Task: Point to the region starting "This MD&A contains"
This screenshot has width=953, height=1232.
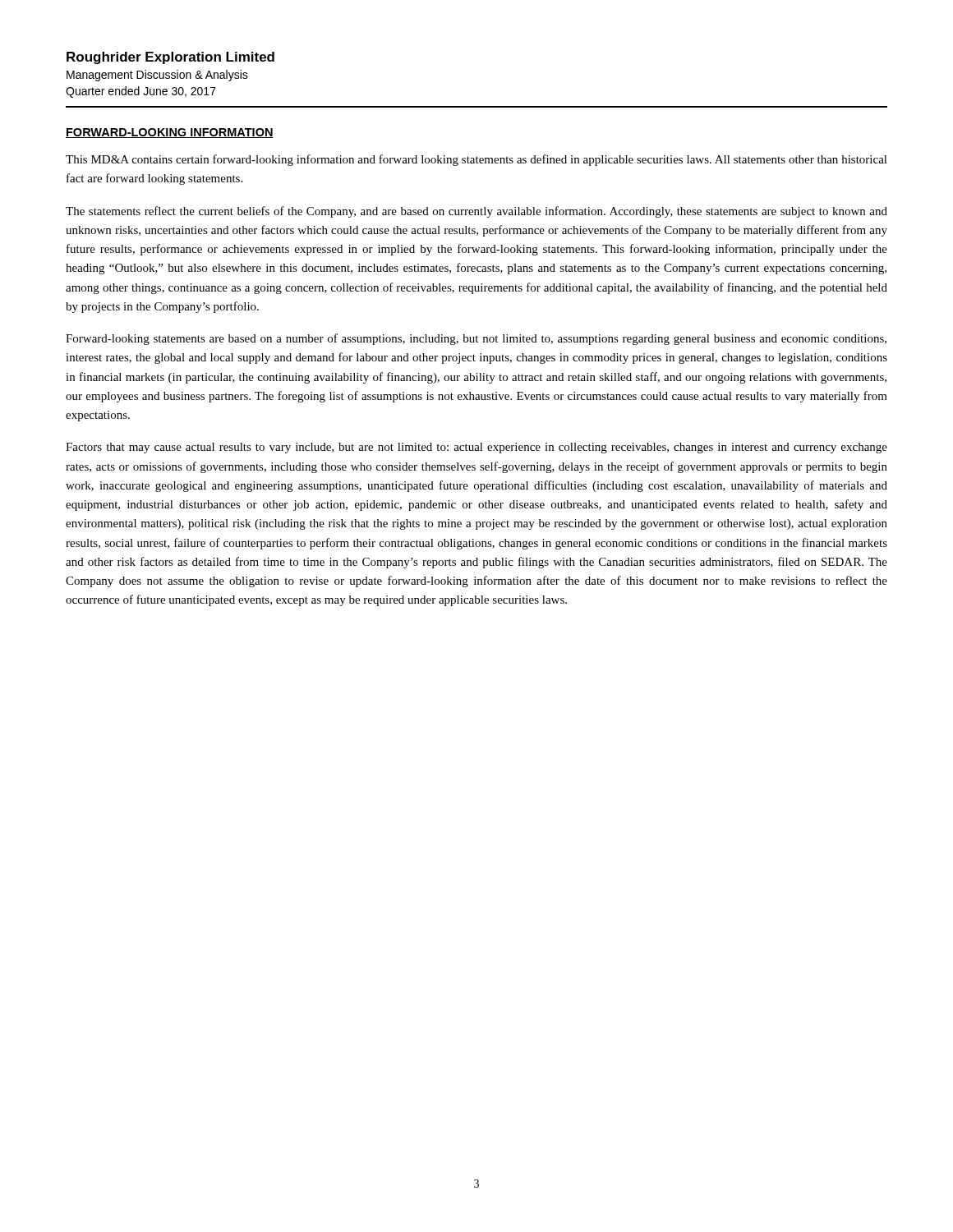Action: 476,169
